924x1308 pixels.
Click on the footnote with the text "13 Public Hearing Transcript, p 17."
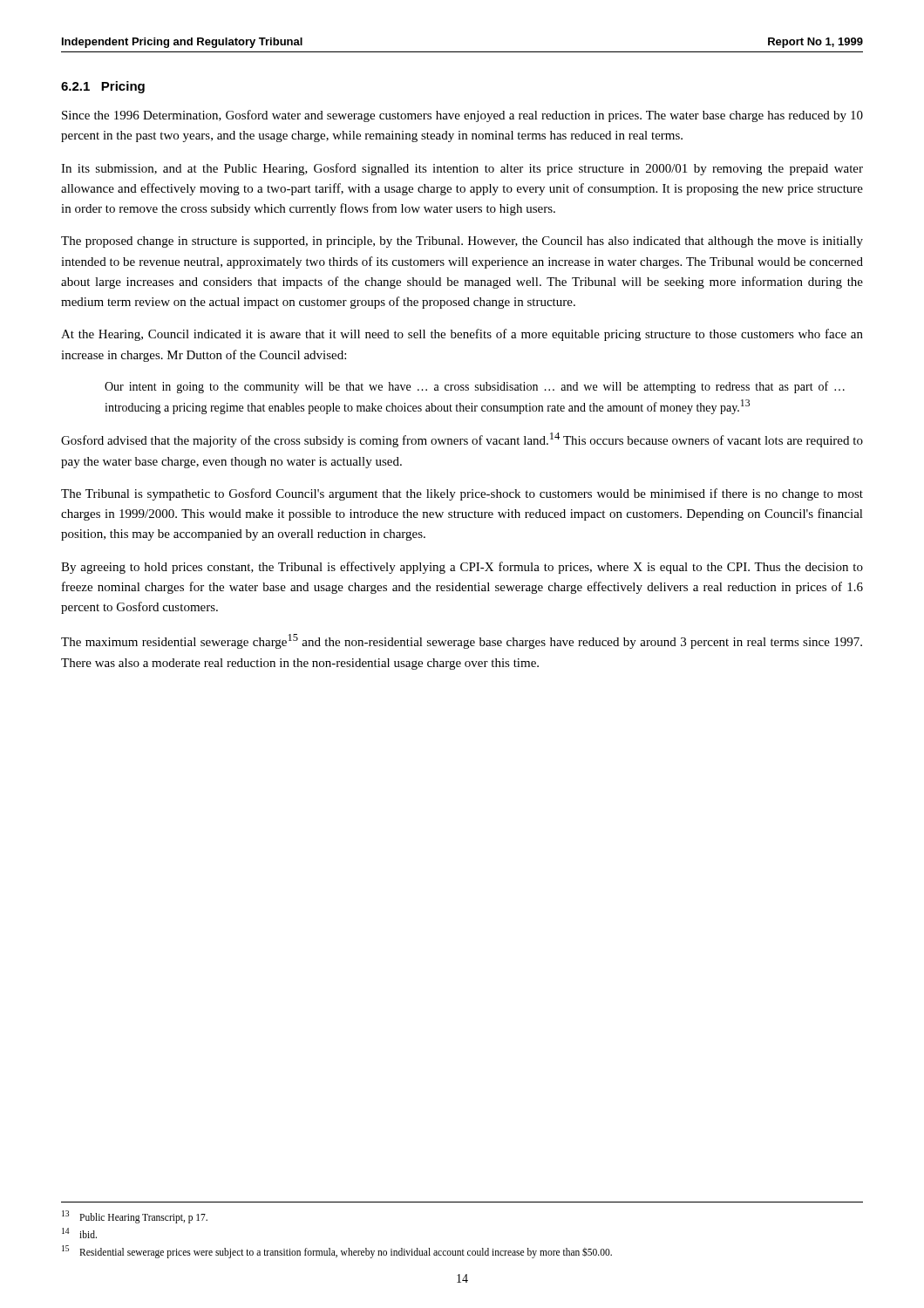click(134, 1215)
